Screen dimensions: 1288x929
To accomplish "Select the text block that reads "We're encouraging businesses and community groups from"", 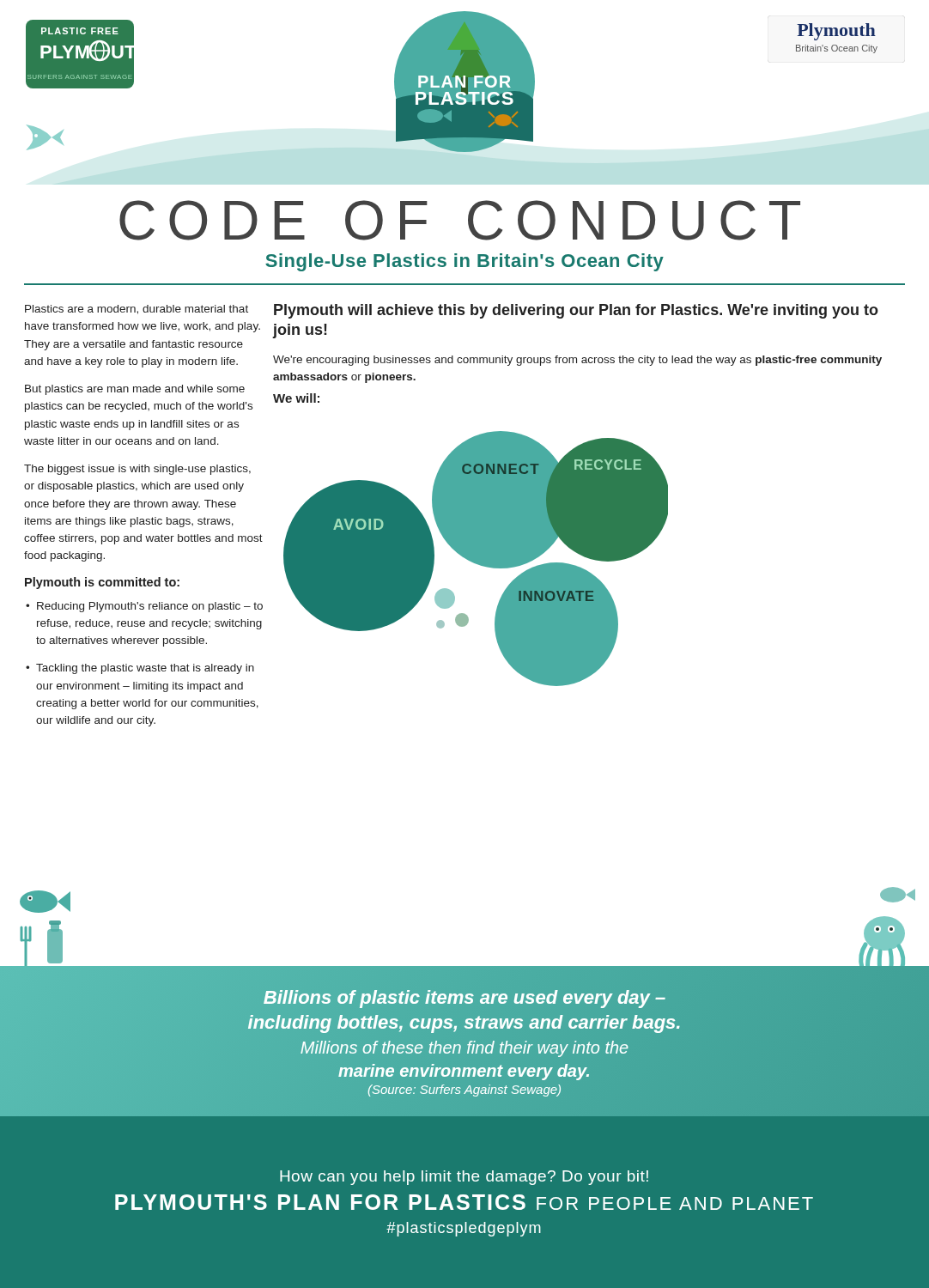I will [577, 368].
